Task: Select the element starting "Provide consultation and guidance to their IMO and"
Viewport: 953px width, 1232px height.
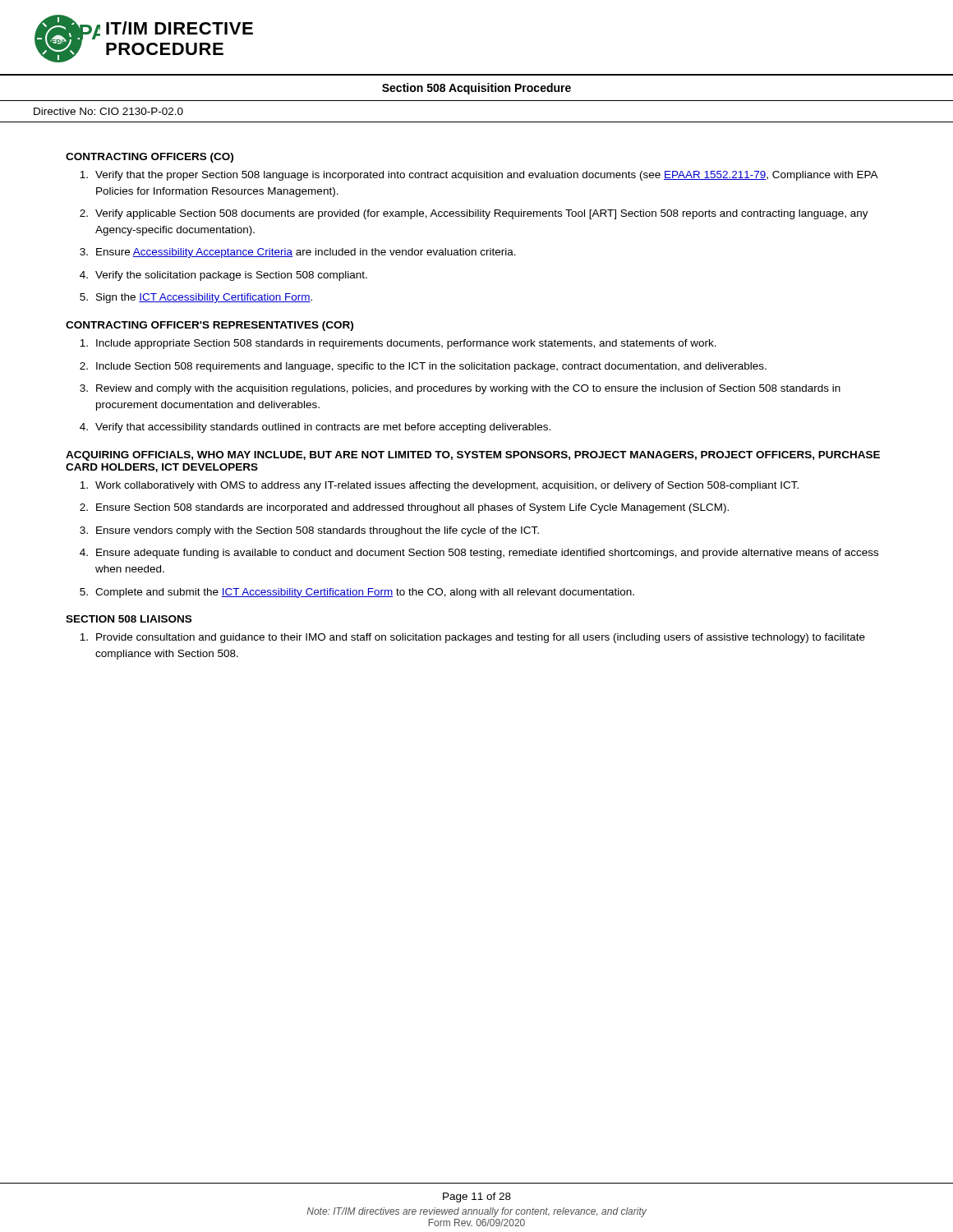Action: pyautogui.click(x=476, y=645)
